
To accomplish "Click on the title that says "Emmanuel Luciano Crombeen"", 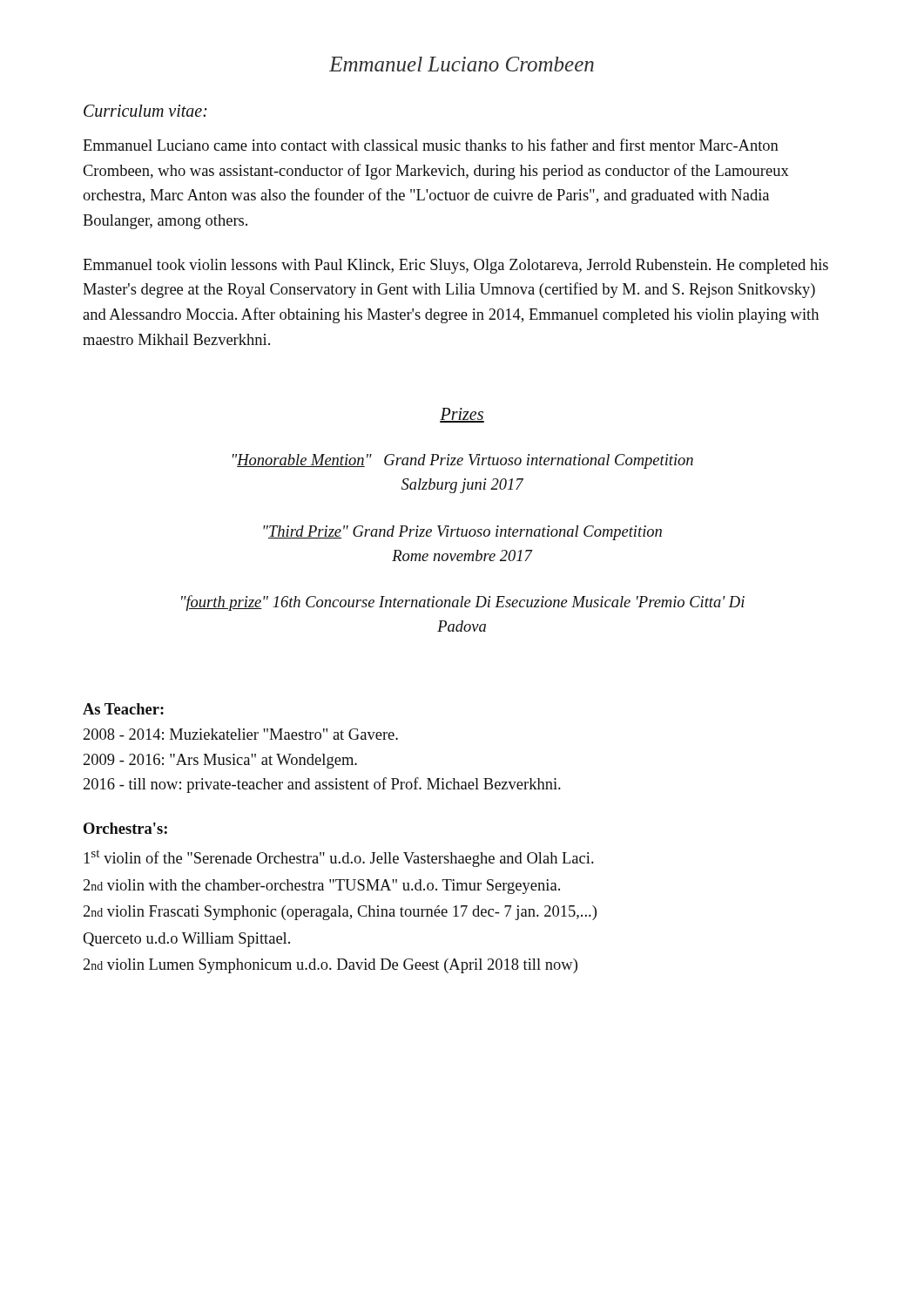I will pos(462,65).
